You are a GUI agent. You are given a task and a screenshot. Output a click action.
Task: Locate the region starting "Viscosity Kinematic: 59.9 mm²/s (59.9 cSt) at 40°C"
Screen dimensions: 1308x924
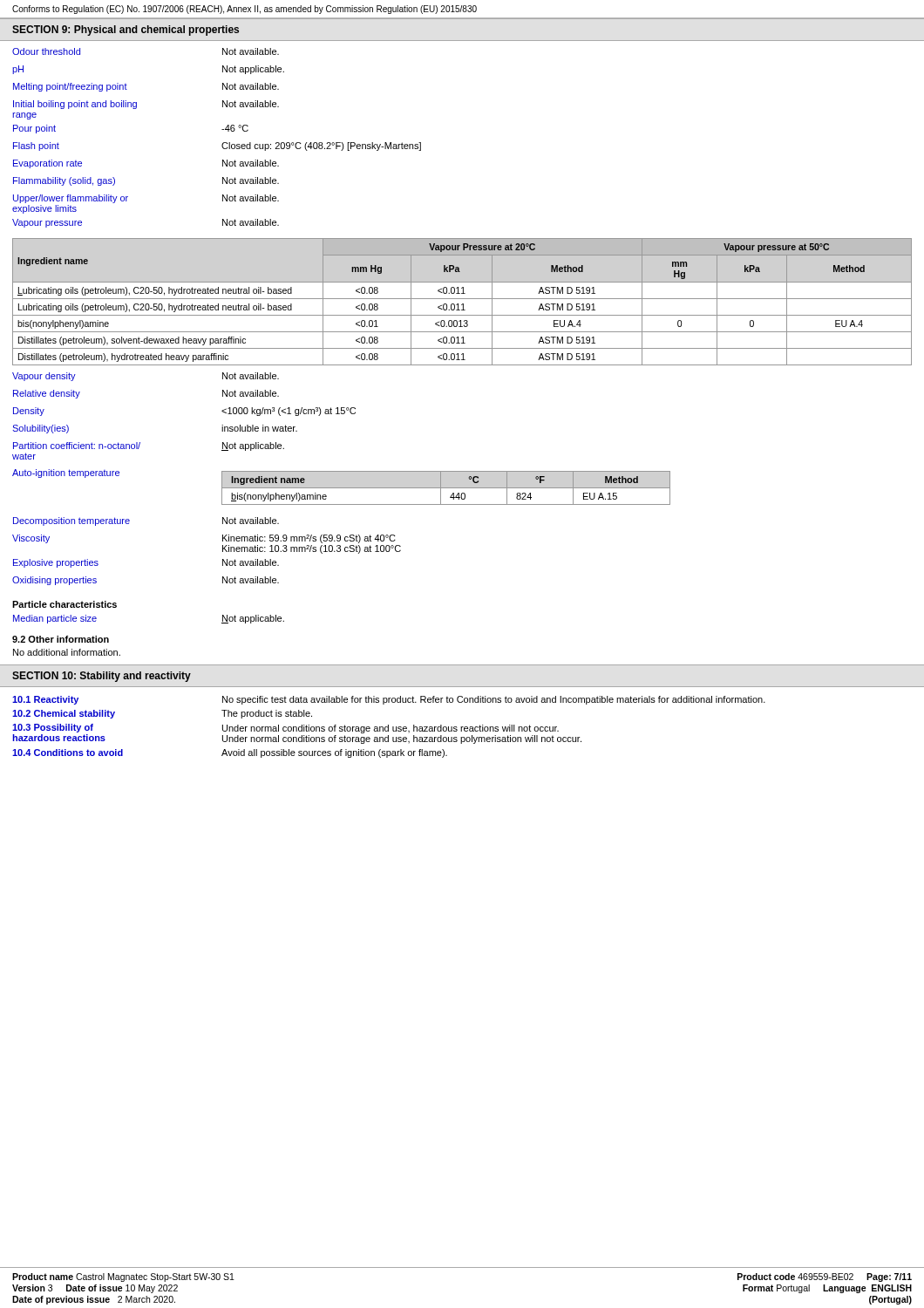[x=32, y=538]
